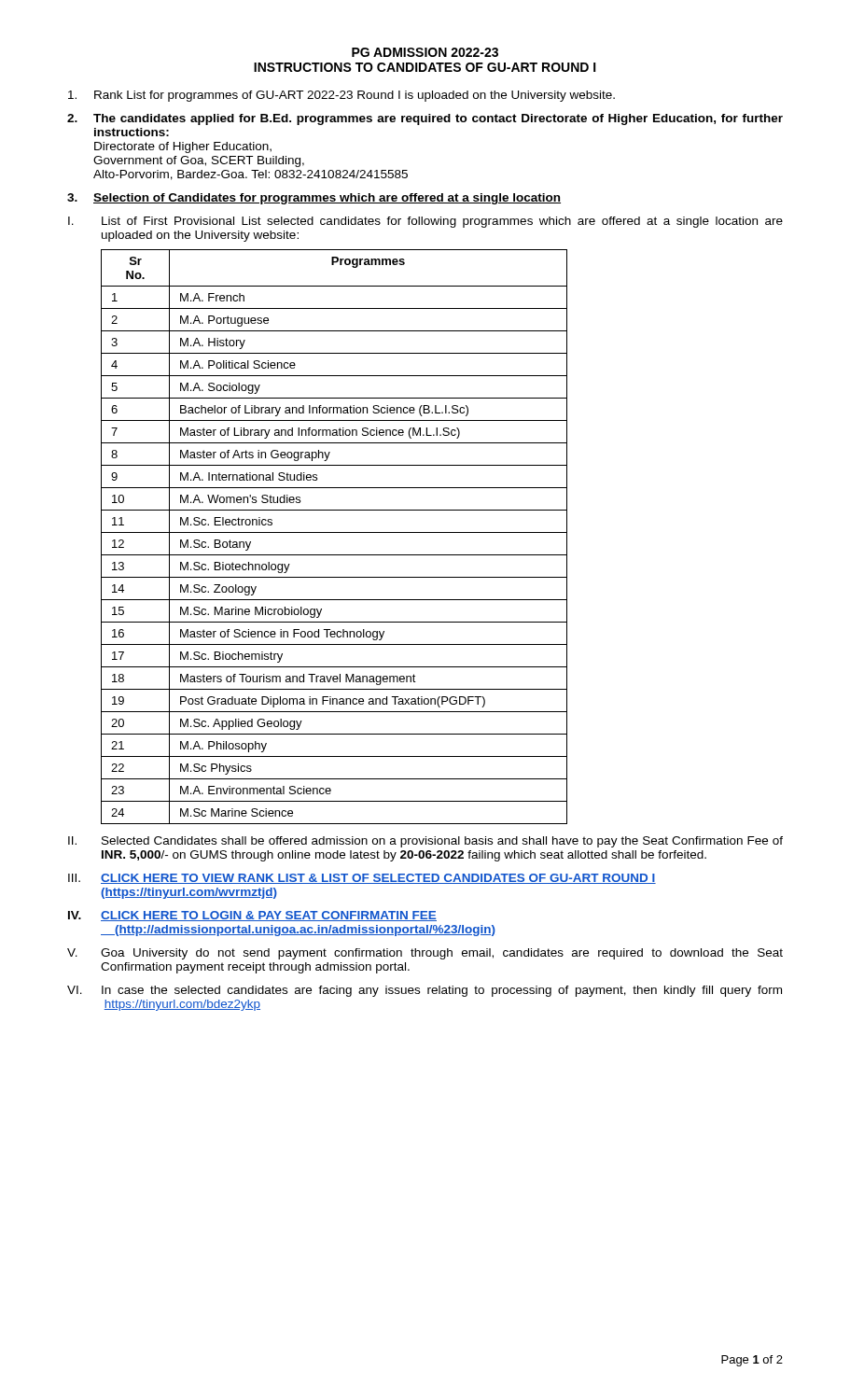This screenshot has width=850, height=1400.
Task: Select the passage starting "I. List of First Provisional List selected"
Action: pos(425,228)
